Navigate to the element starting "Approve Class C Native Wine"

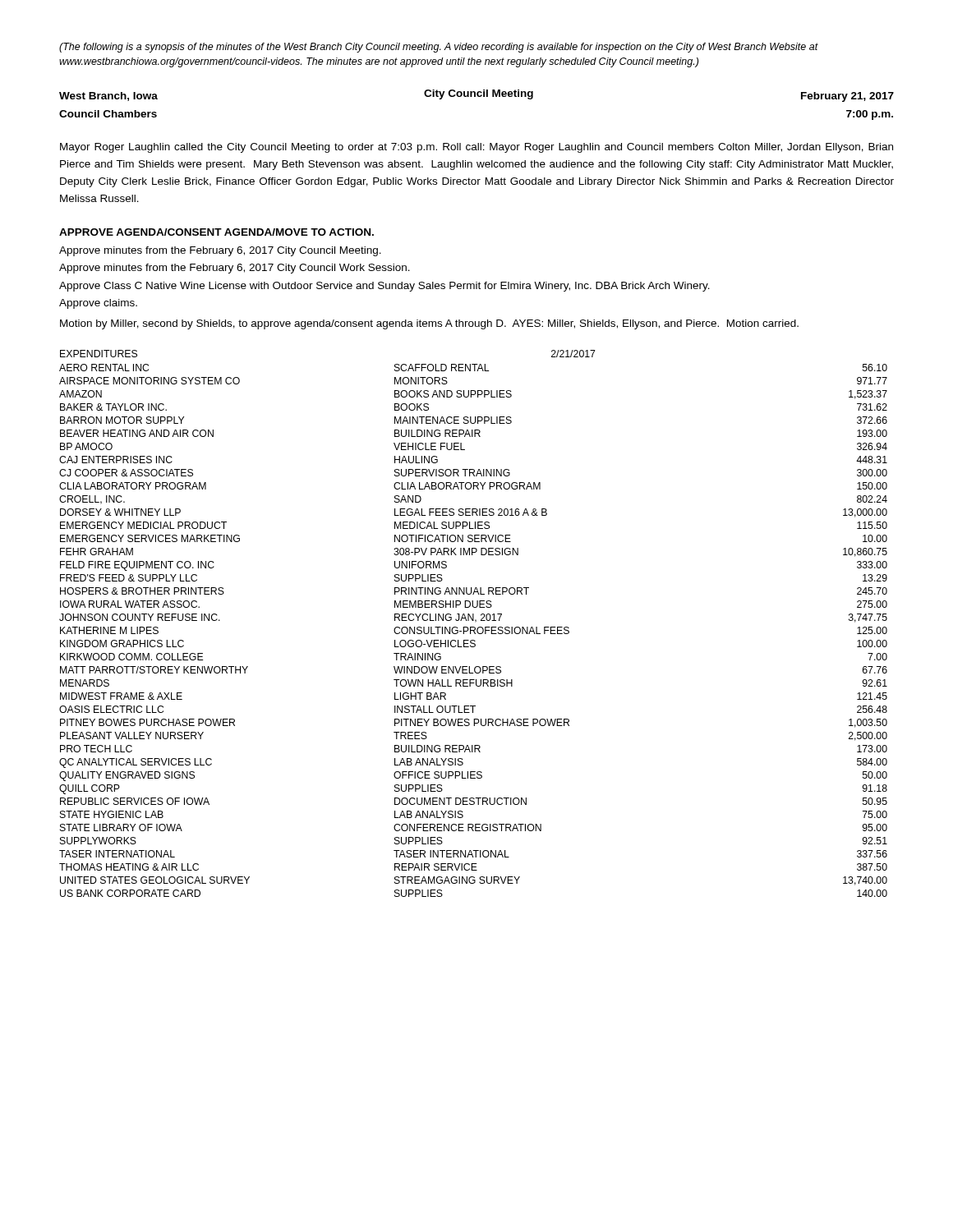[x=385, y=285]
